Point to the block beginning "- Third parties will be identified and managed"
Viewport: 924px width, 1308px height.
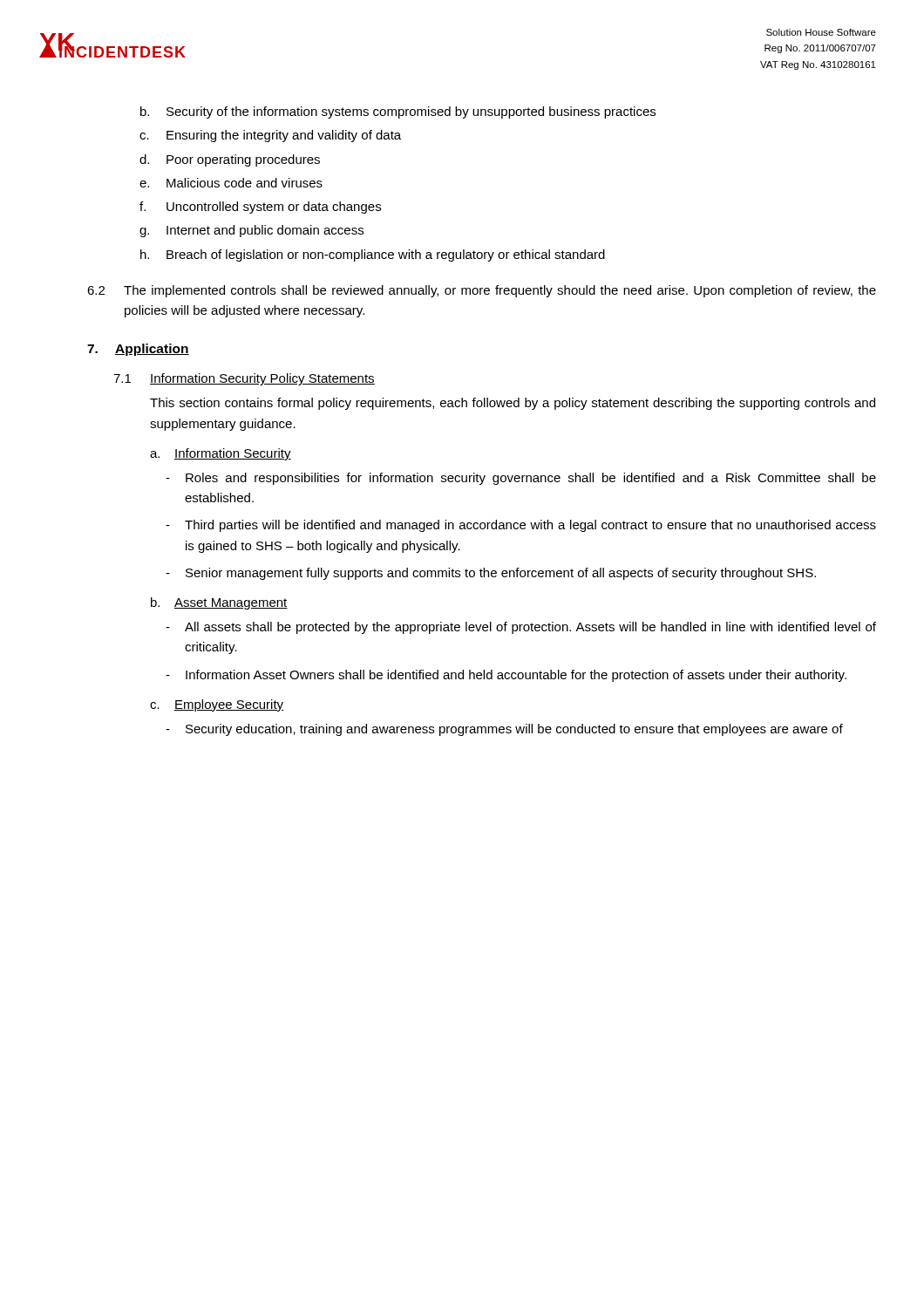tap(521, 535)
